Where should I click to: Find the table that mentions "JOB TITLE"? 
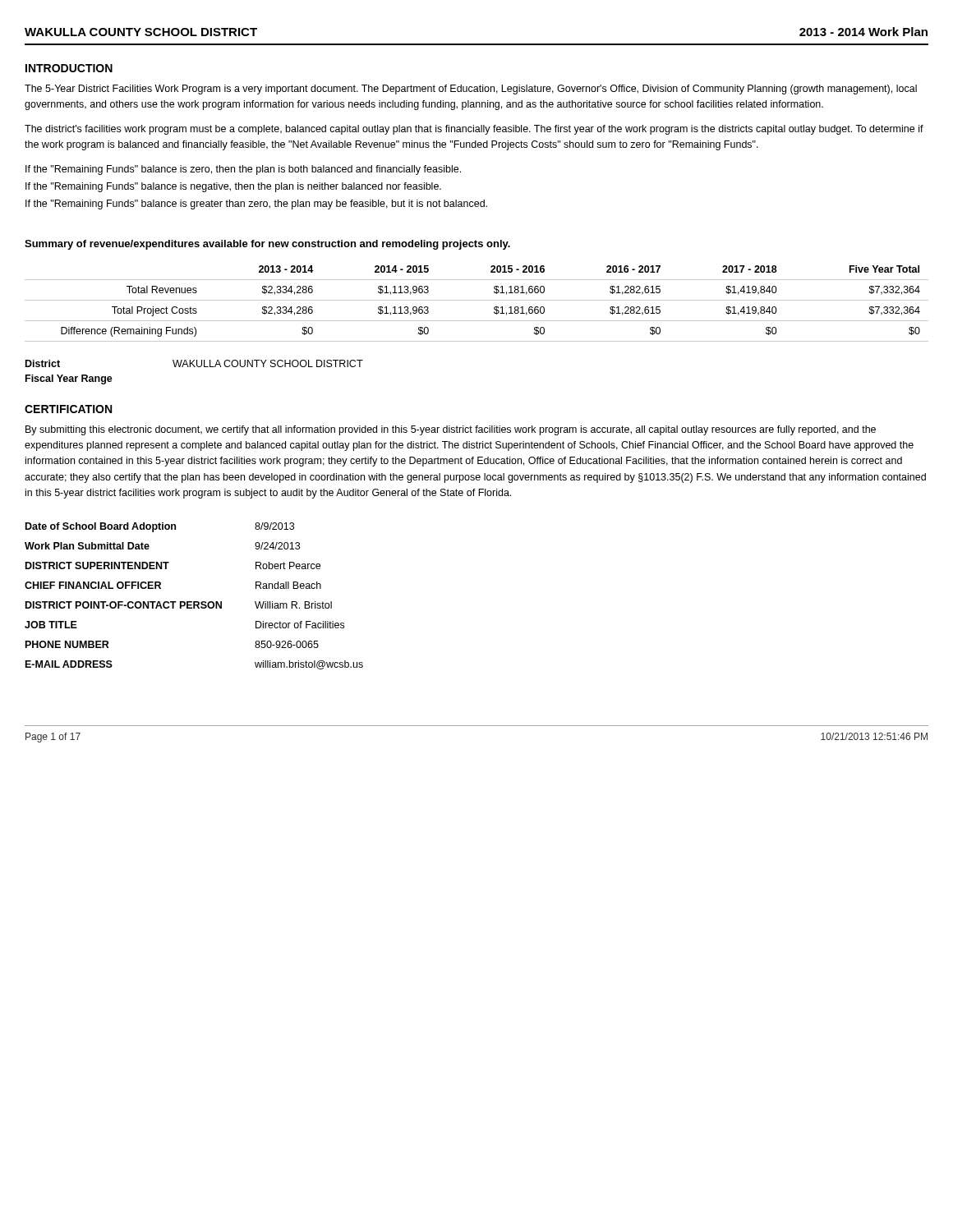[476, 595]
